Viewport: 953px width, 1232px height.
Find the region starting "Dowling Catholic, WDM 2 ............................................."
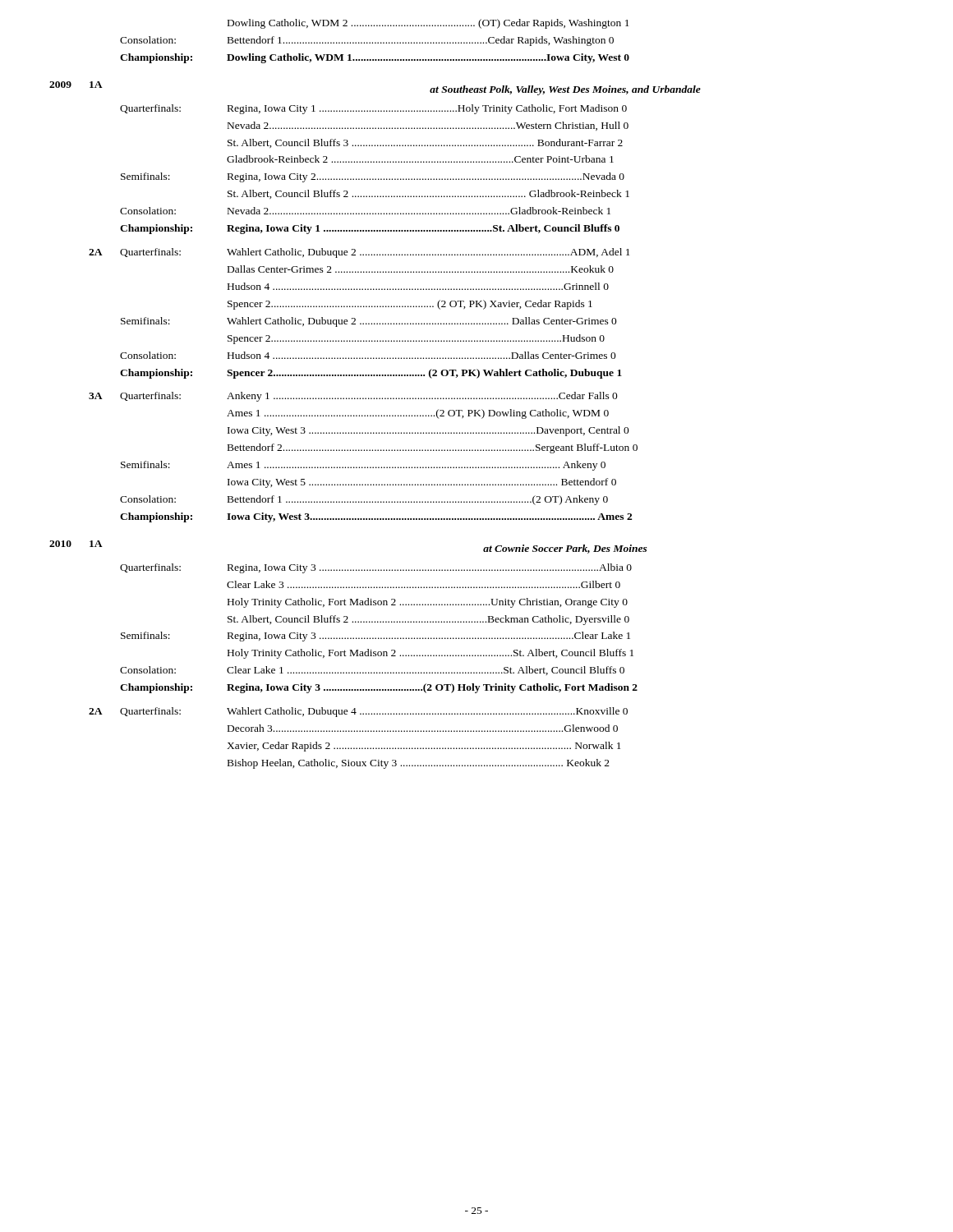coord(565,23)
